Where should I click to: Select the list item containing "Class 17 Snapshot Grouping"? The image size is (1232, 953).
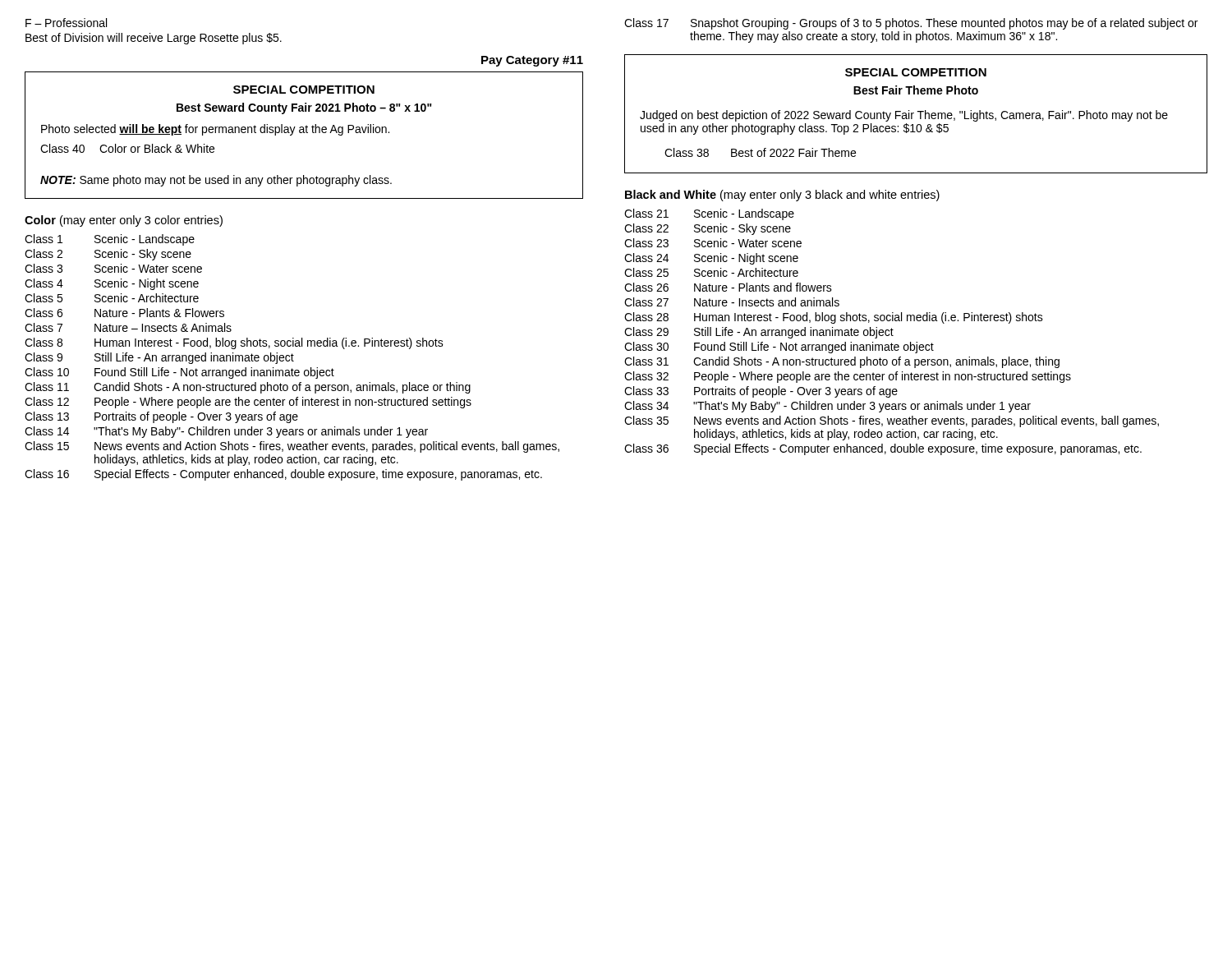tap(916, 30)
